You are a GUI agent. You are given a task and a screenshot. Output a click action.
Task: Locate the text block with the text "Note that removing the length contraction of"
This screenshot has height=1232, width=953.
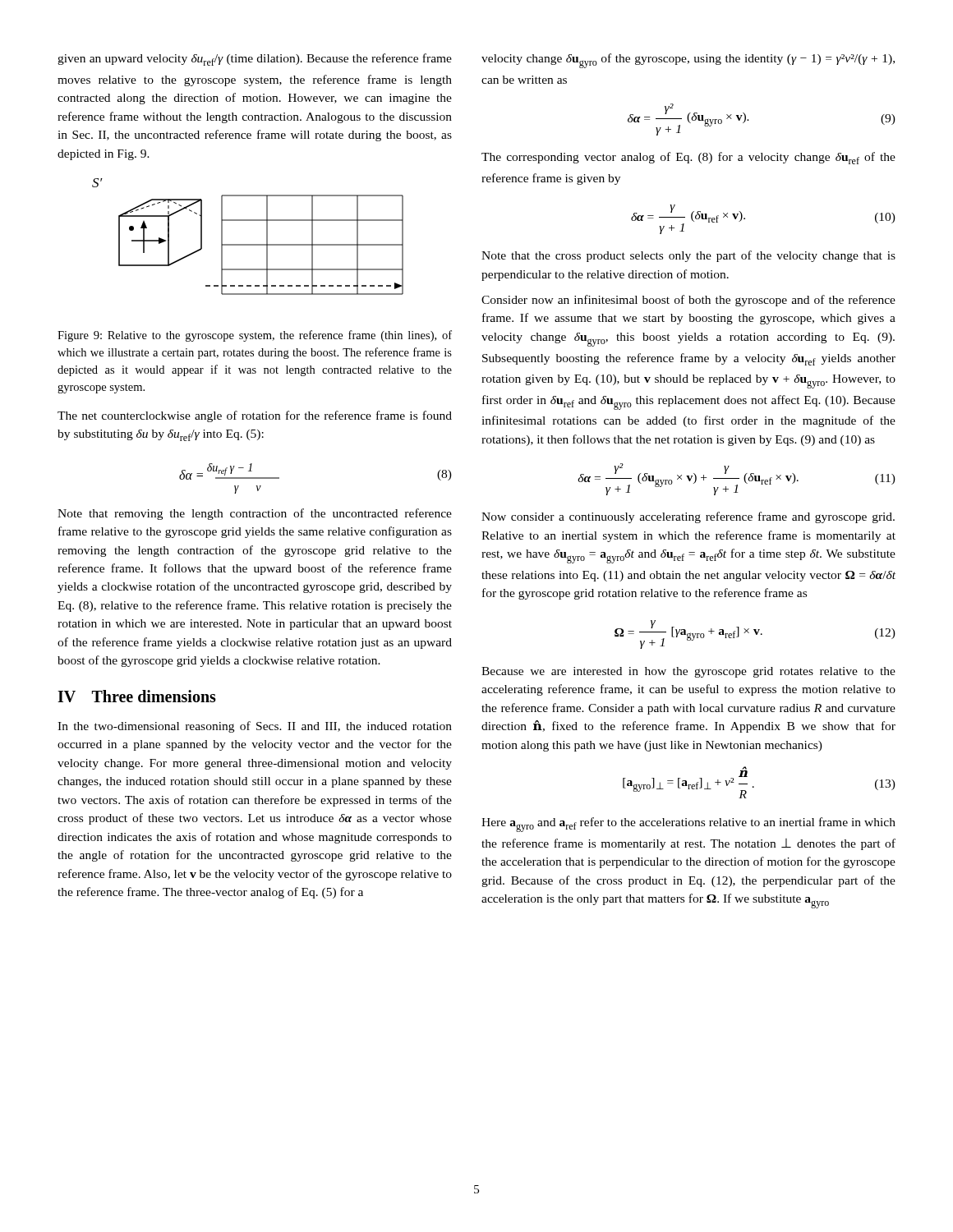click(x=255, y=587)
